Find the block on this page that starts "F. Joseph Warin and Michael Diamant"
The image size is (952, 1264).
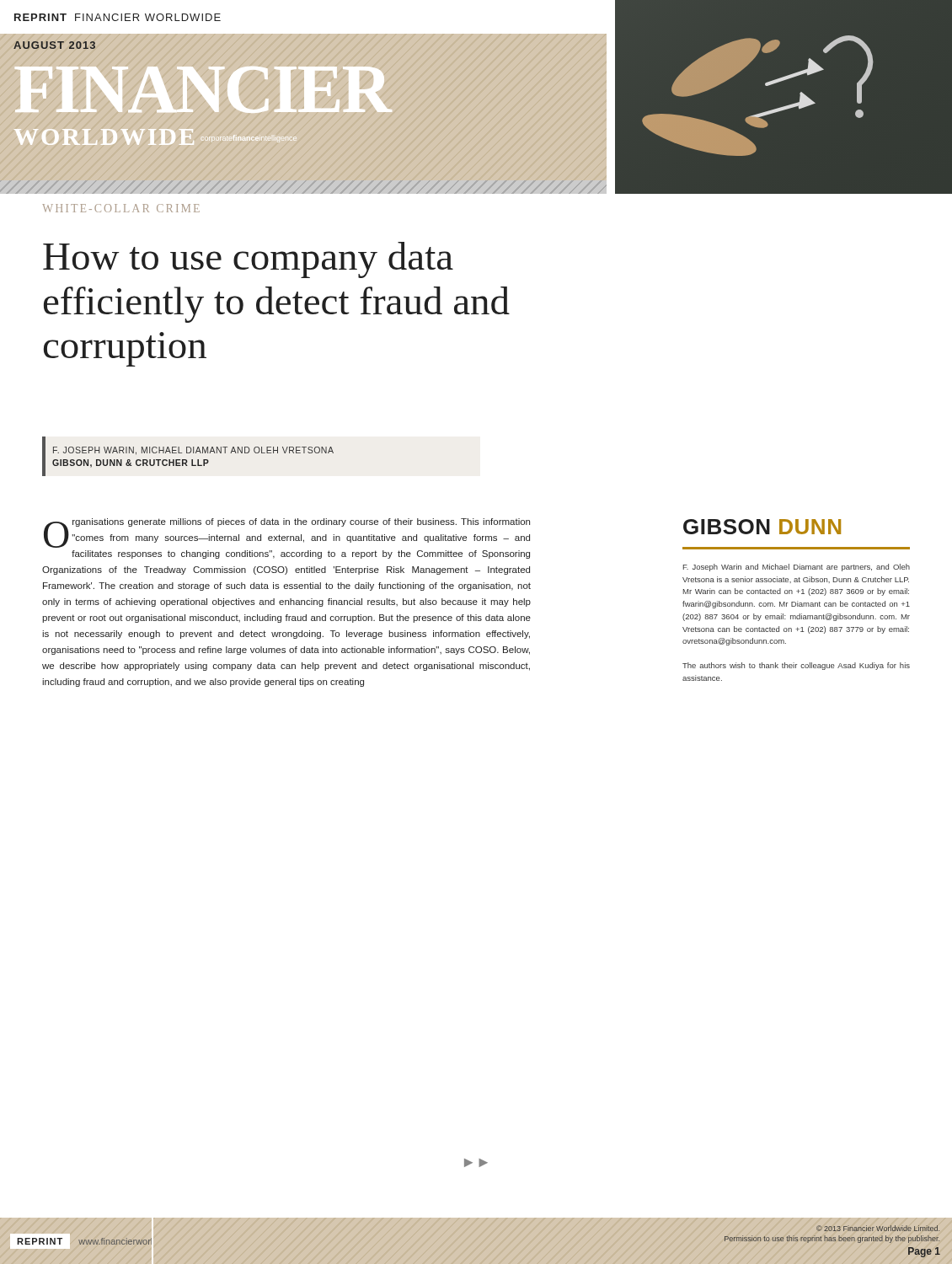click(796, 604)
